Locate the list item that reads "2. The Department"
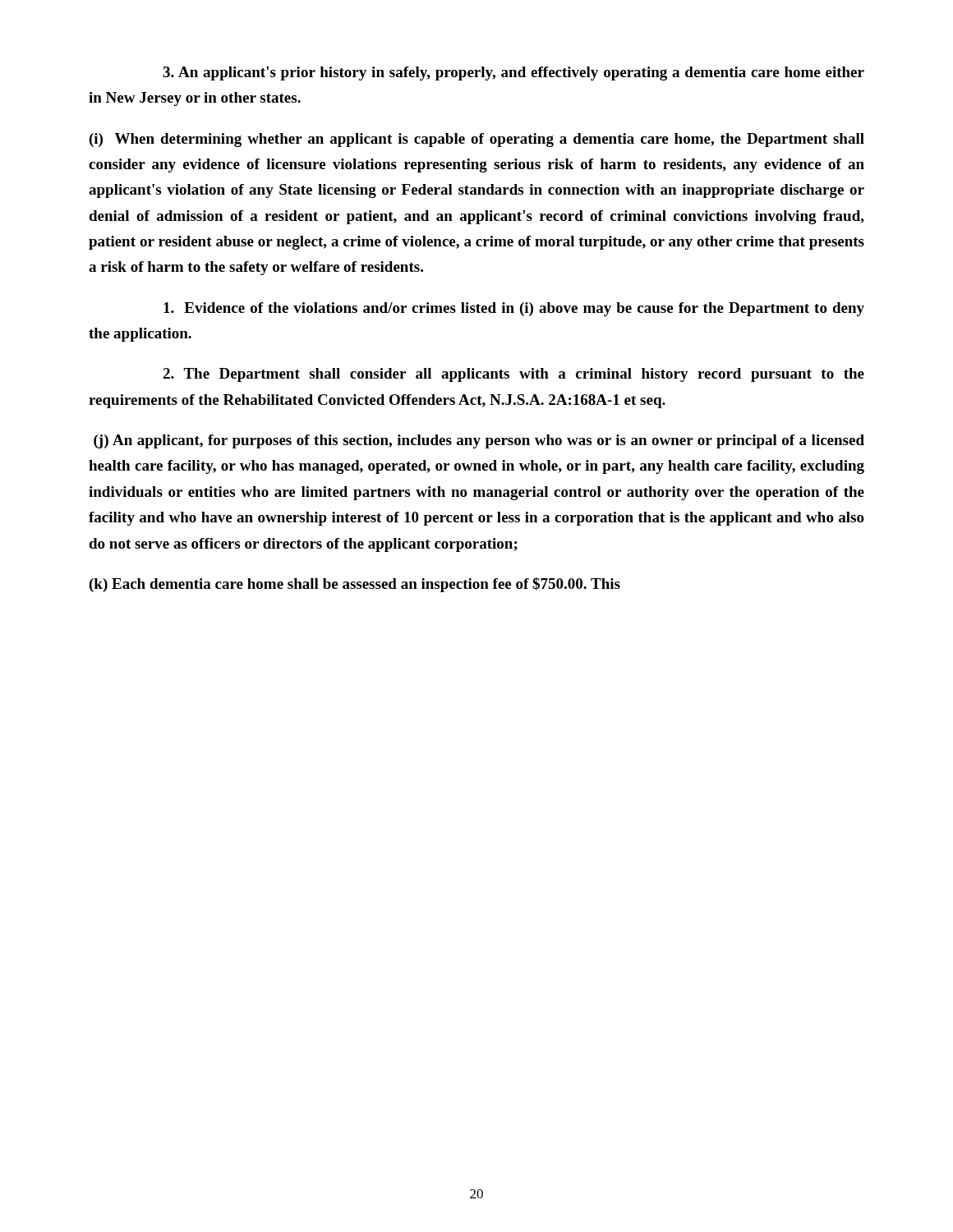The image size is (953, 1232). (476, 387)
